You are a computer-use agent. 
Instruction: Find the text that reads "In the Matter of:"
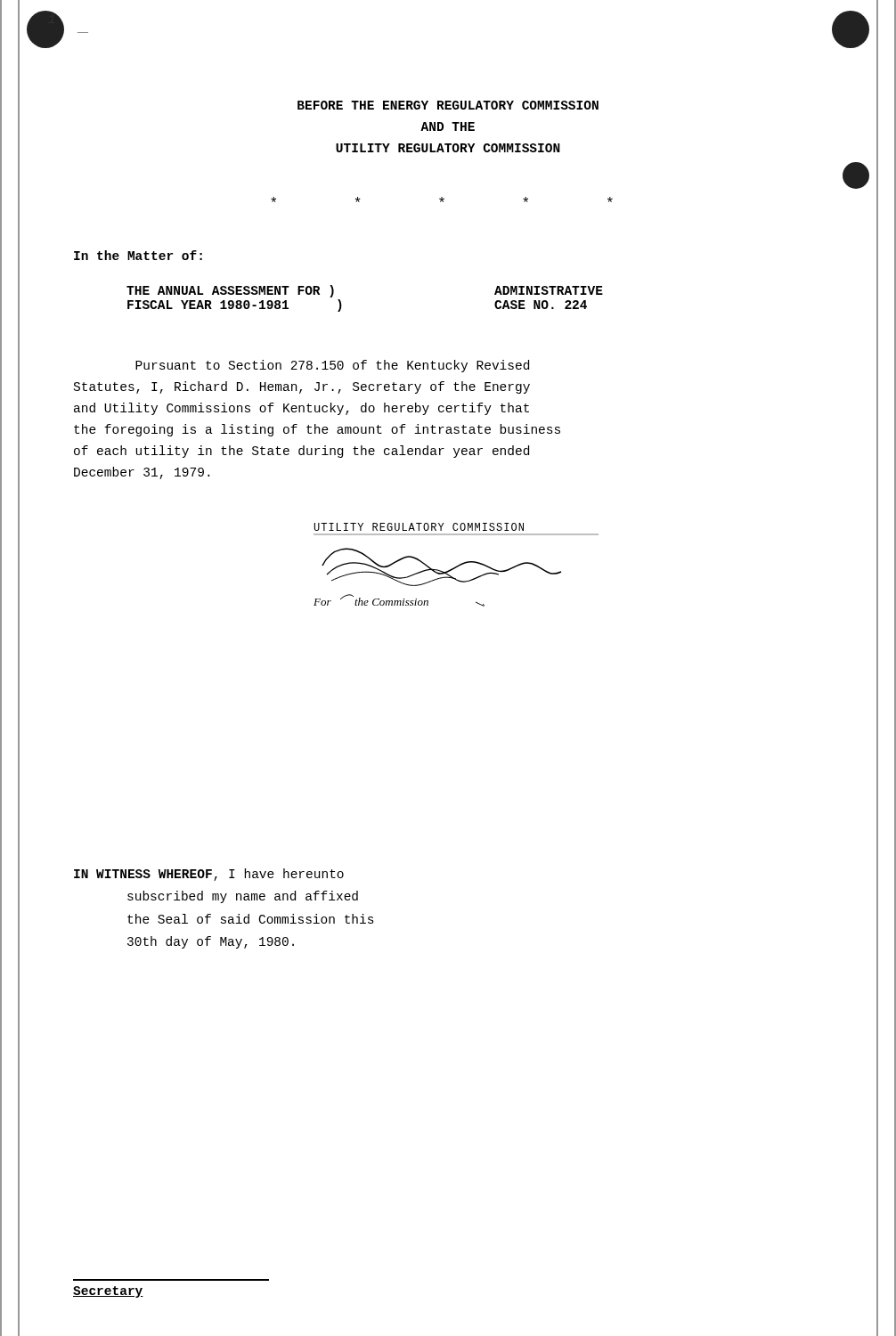(139, 257)
